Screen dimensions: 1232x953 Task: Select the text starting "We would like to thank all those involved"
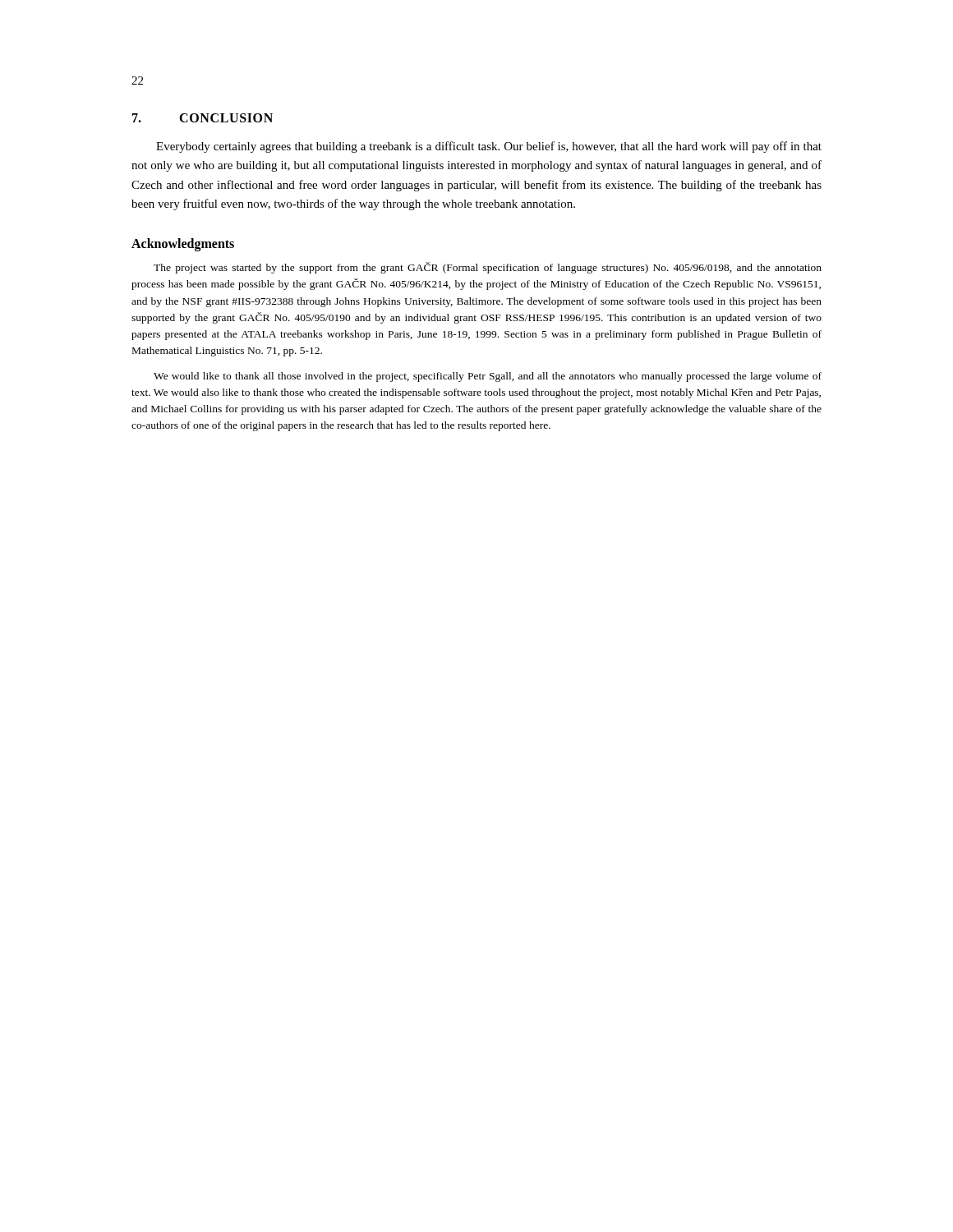click(x=476, y=400)
